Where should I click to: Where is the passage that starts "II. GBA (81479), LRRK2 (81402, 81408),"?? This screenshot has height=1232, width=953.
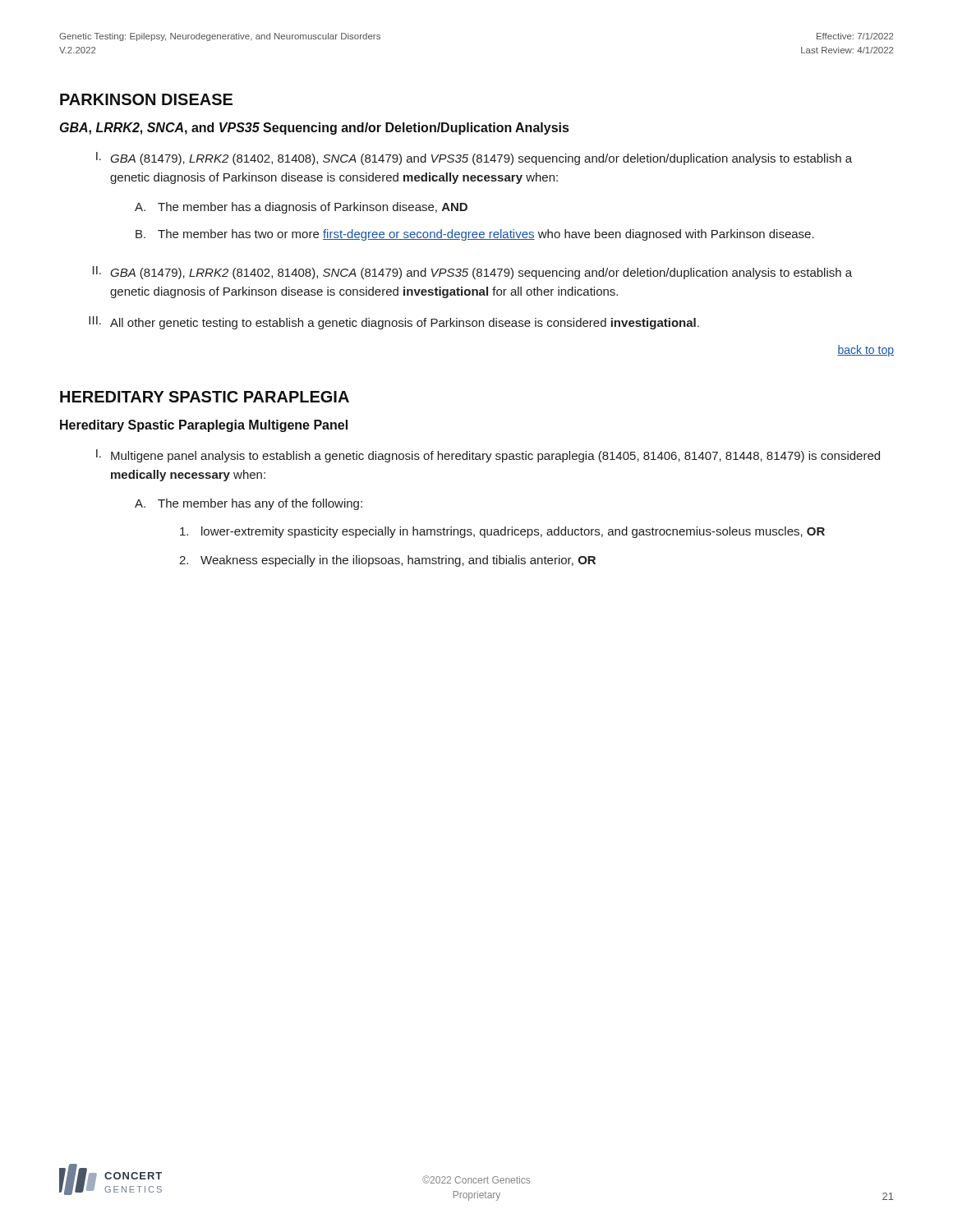click(476, 282)
